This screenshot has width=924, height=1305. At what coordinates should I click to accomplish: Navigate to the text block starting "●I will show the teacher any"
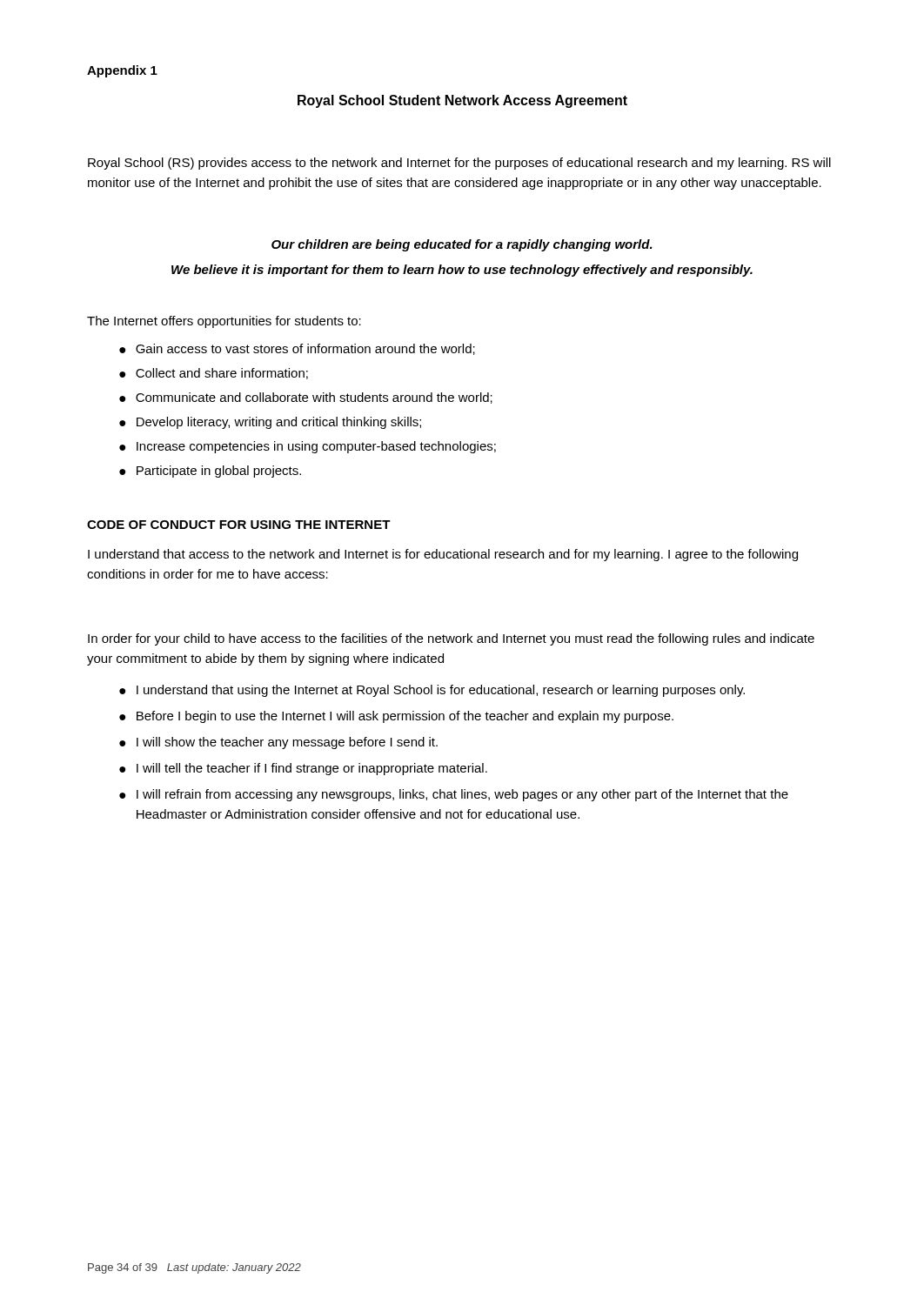279,743
